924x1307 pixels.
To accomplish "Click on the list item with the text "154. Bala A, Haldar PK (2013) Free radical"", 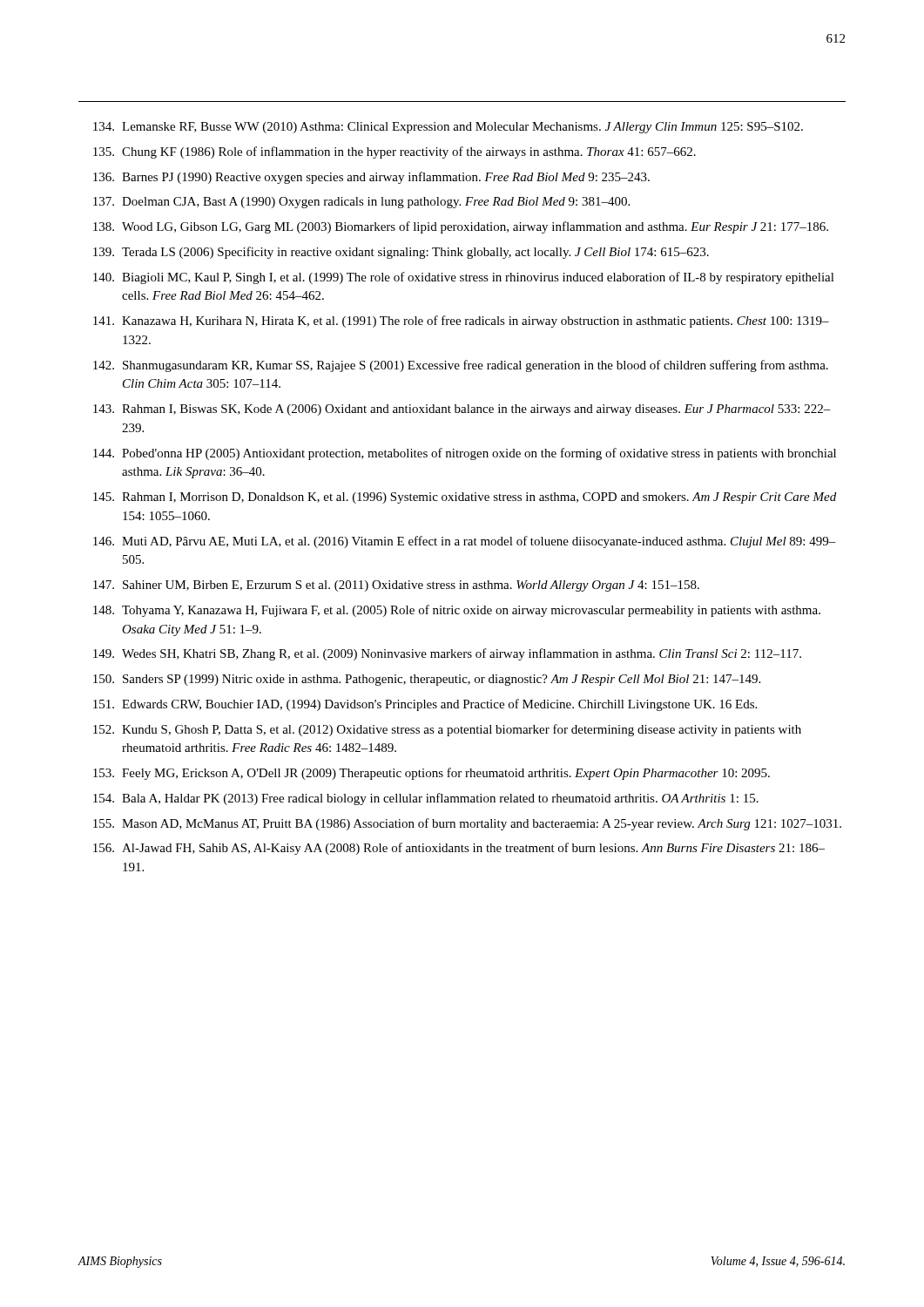I will pos(462,799).
